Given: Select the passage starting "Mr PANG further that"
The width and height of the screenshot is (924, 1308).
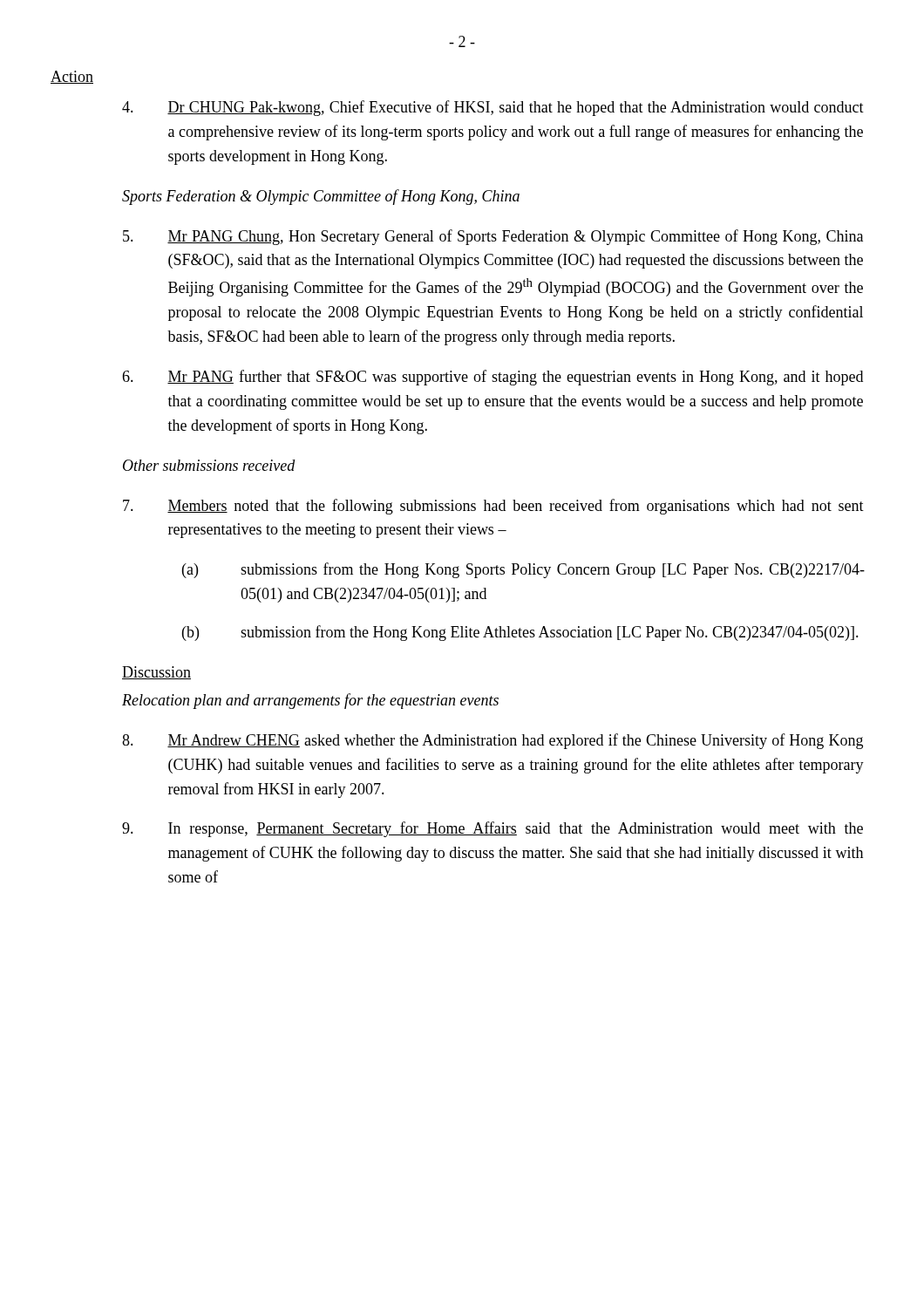Looking at the screenshot, I should pyautogui.click(x=493, y=402).
